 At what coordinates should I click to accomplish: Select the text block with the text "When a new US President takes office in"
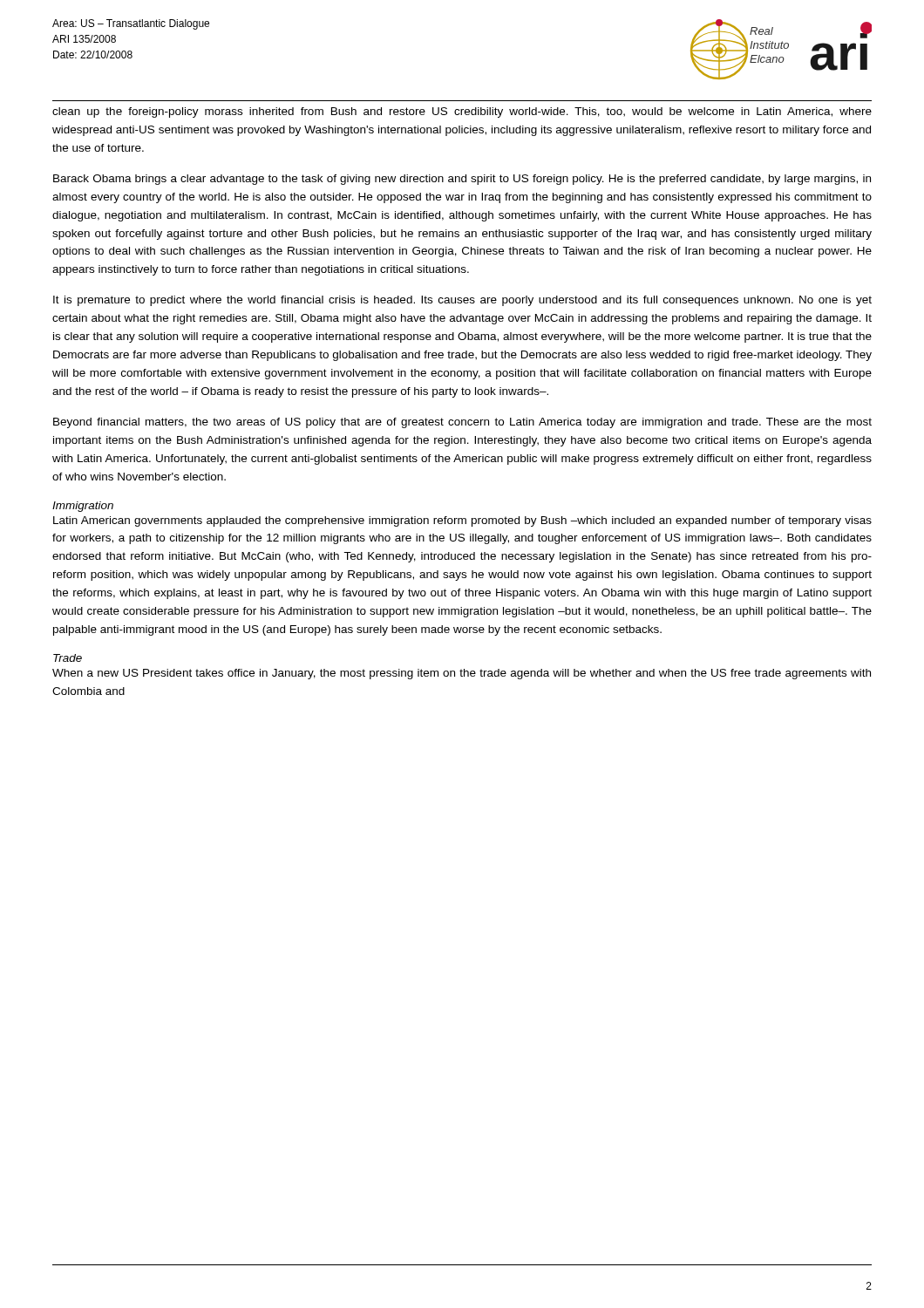462,682
